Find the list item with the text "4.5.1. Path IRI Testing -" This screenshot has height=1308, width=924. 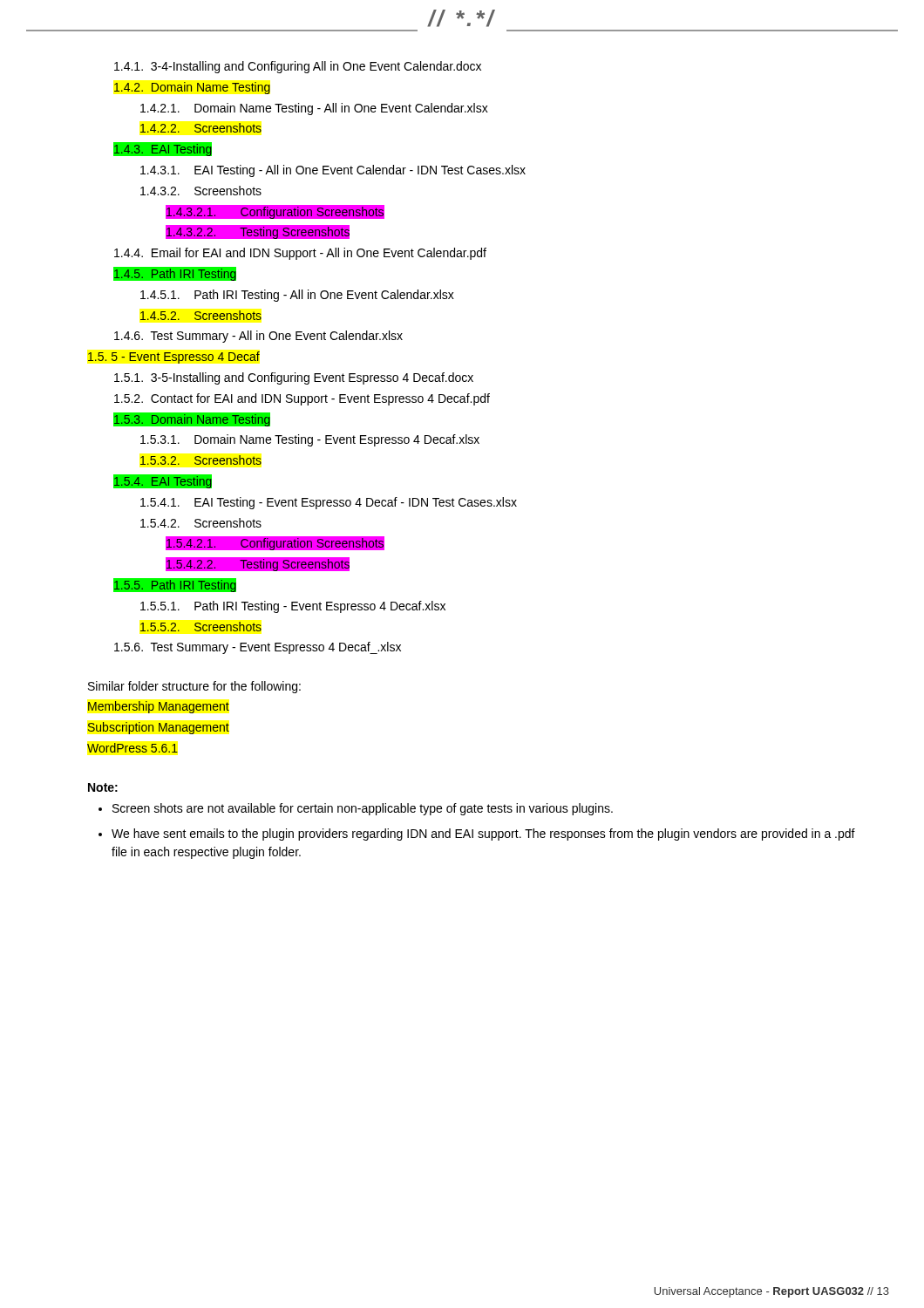pos(297,294)
